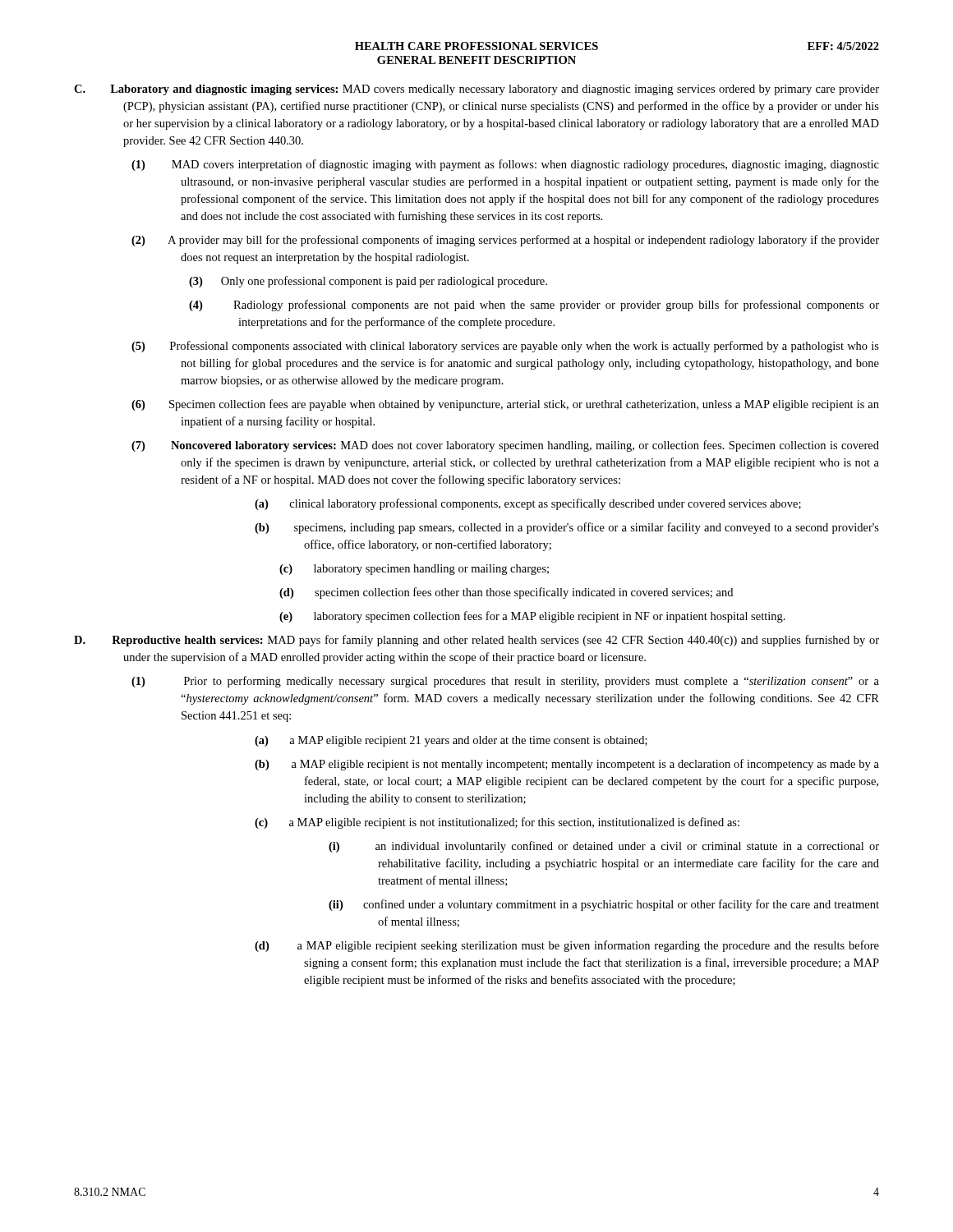Where is the passage that starts "(7) Noncovered laboratory services: MAD"?
Viewport: 953px width, 1232px height.
[x=505, y=463]
